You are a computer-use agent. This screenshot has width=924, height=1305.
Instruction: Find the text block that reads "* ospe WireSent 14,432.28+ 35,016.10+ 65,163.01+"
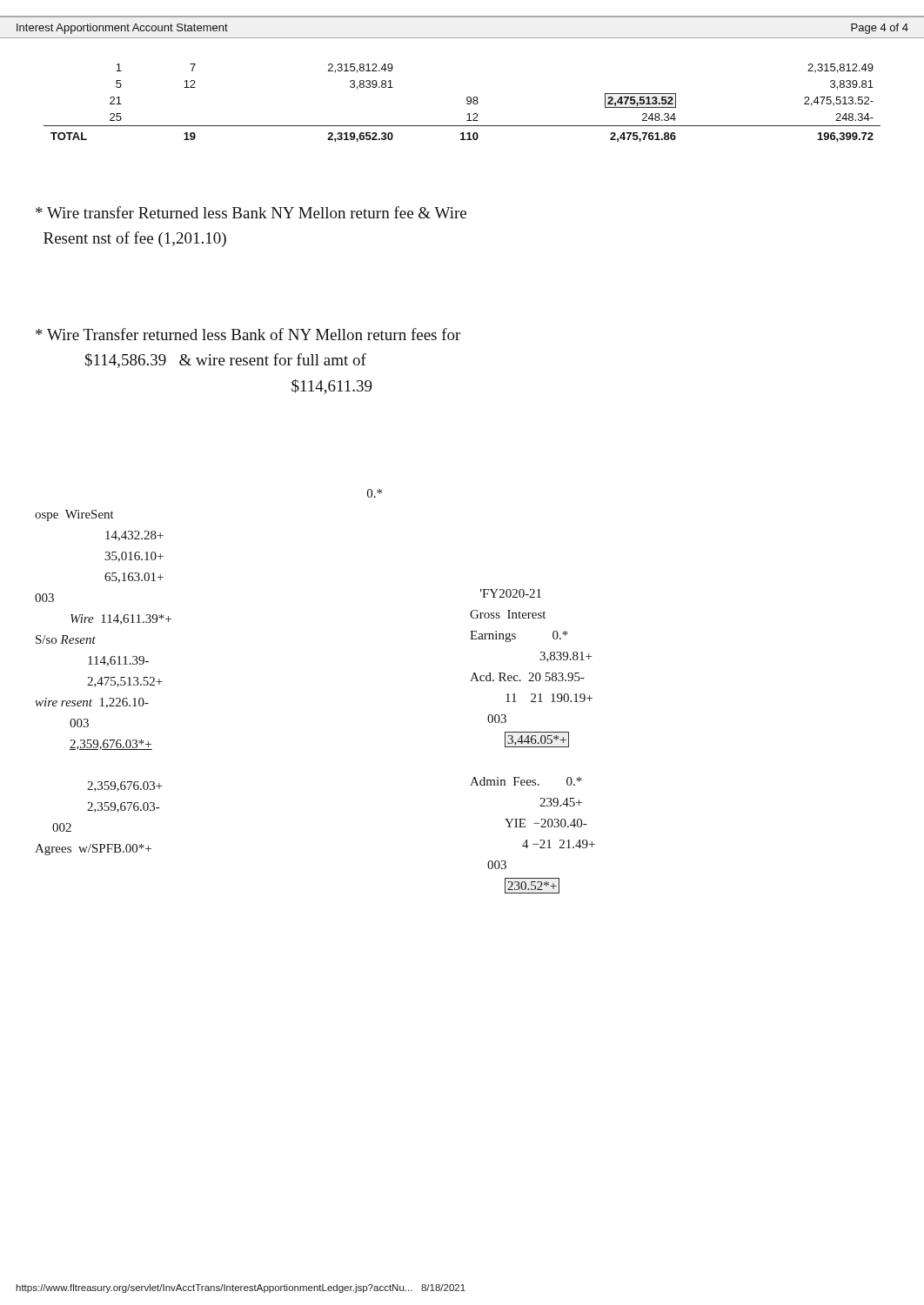click(x=375, y=493)
